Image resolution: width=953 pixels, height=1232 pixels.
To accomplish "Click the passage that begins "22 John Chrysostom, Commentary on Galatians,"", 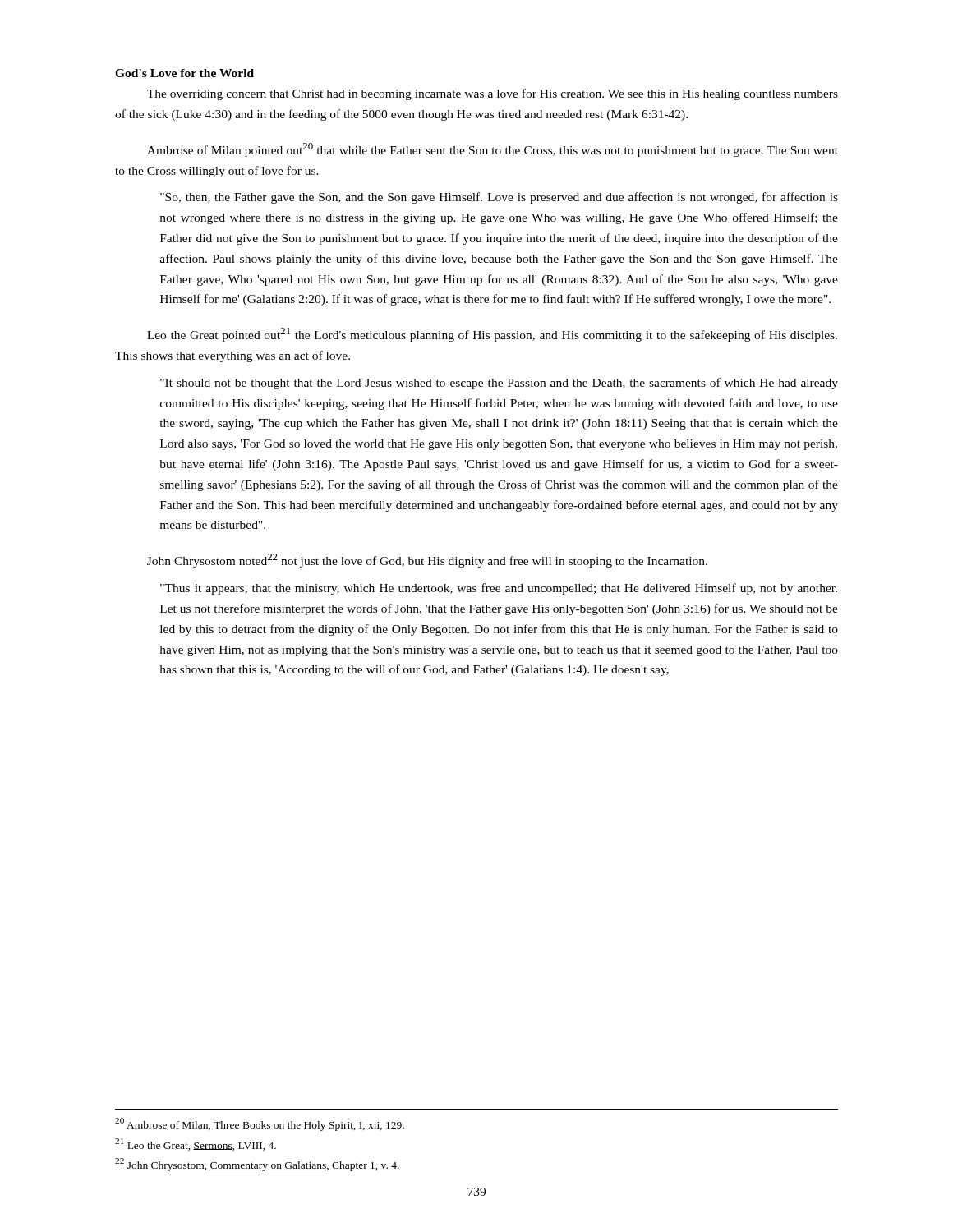I will pyautogui.click(x=257, y=1163).
